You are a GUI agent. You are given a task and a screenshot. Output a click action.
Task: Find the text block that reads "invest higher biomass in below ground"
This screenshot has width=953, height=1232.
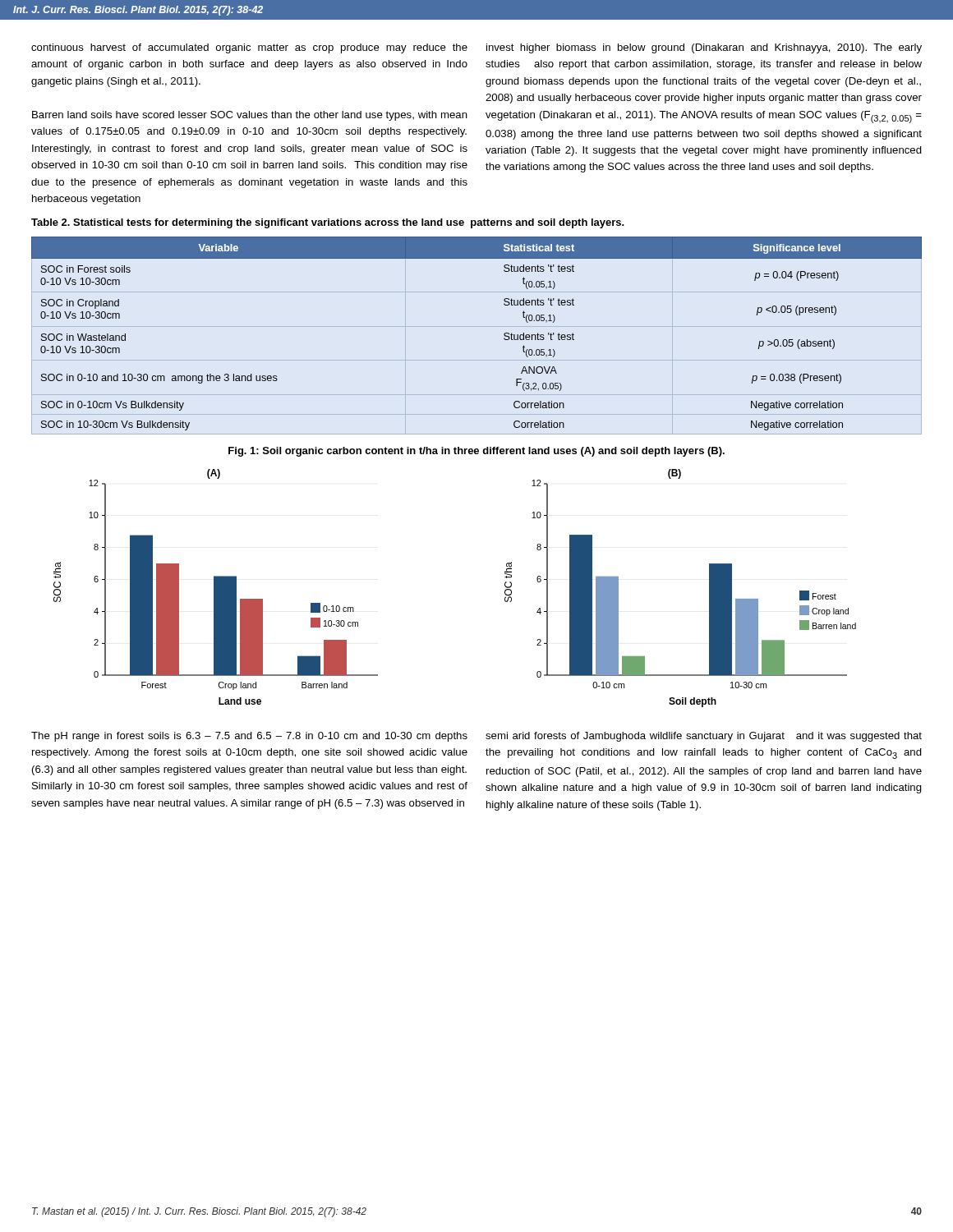704,107
